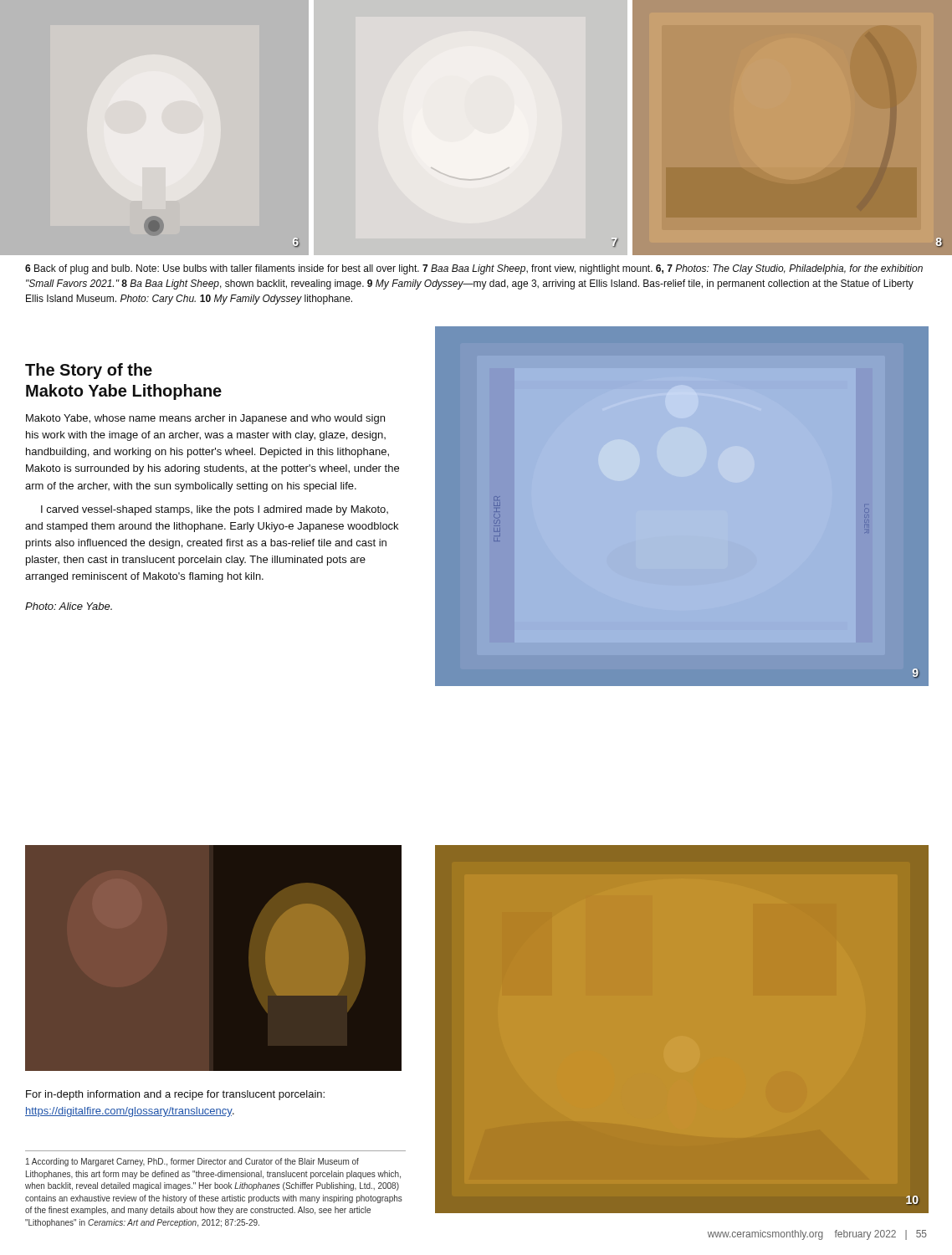Locate the caption containing "Photo: Alice Yabe."

click(69, 607)
